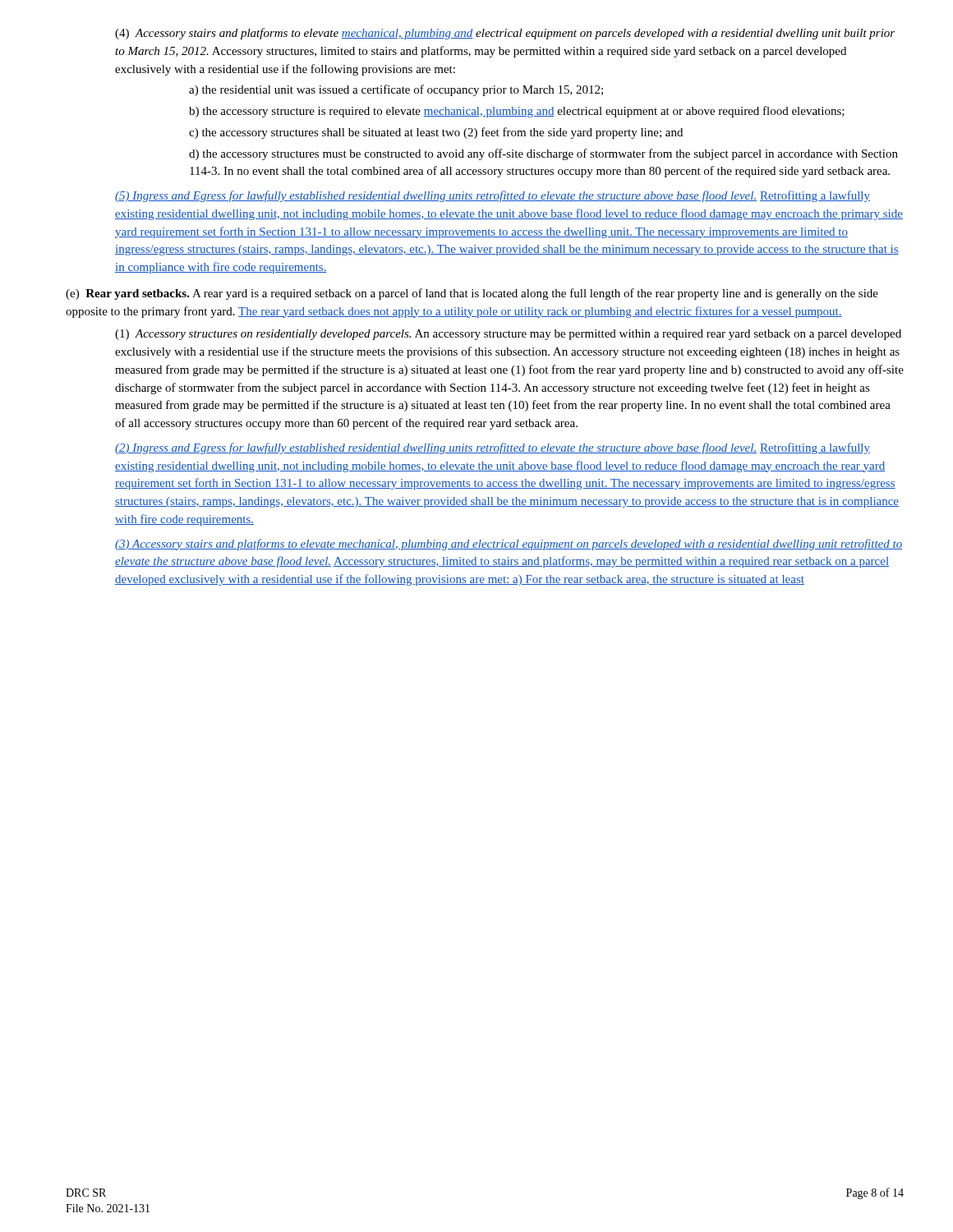The width and height of the screenshot is (953, 1232).
Task: Locate the block of text that opens with "a) the residential unit was issued a"
Action: pyautogui.click(x=546, y=90)
